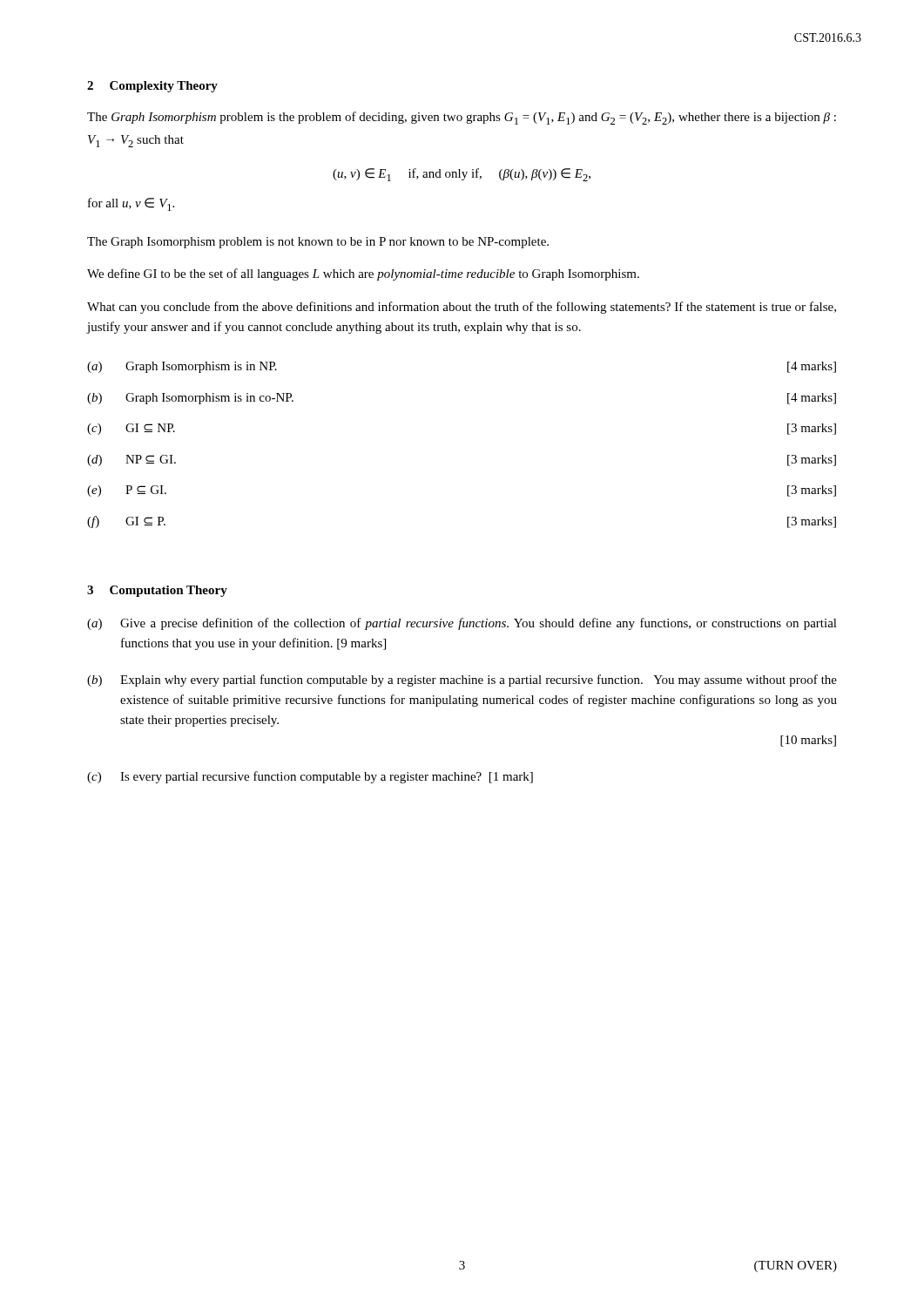
Task: Locate the list item that reads "(a) Graph Isomorphism is"
Action: [200, 367]
